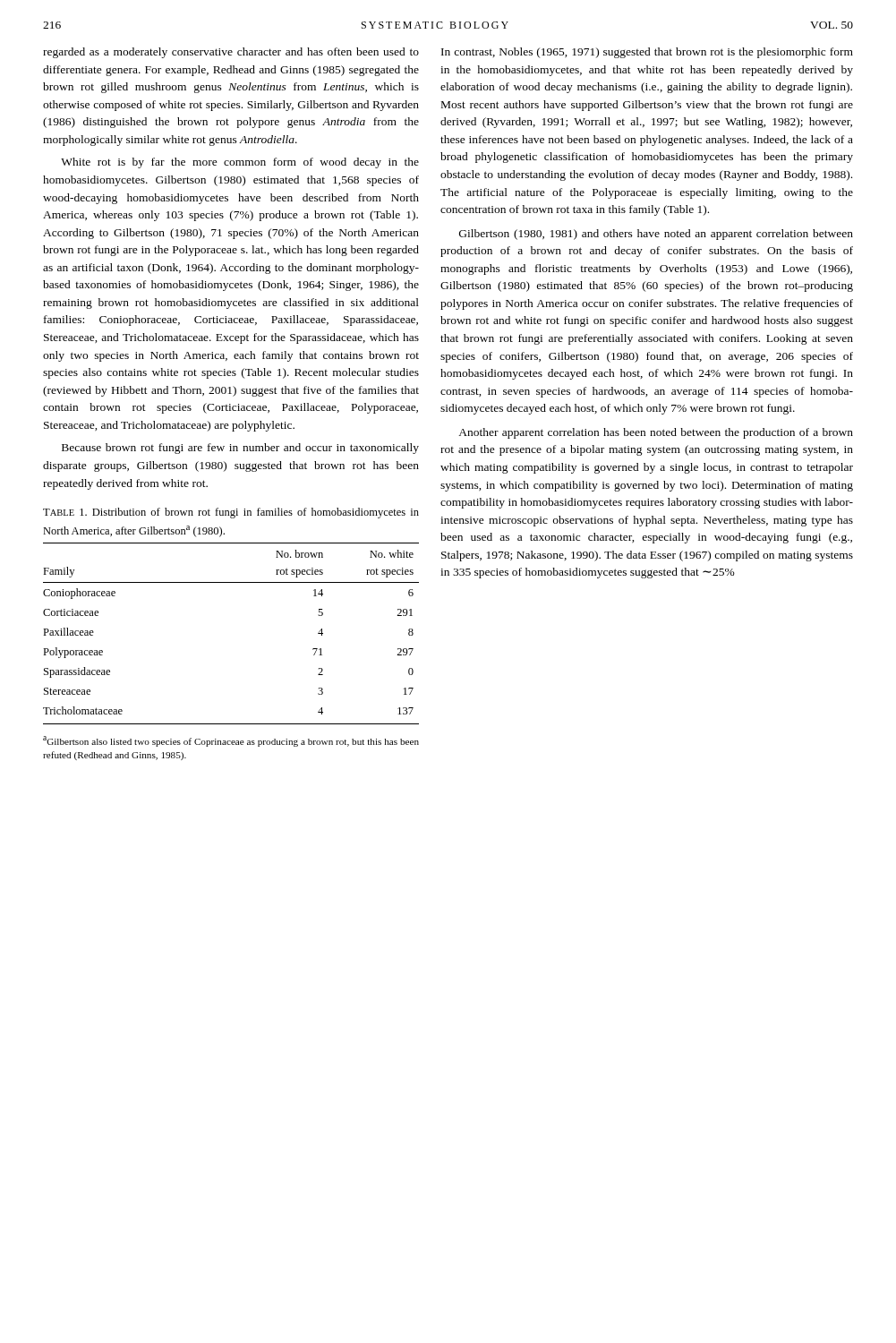Click on the text block starting "aGilbertson also listed"
The height and width of the screenshot is (1343, 896).
(231, 747)
